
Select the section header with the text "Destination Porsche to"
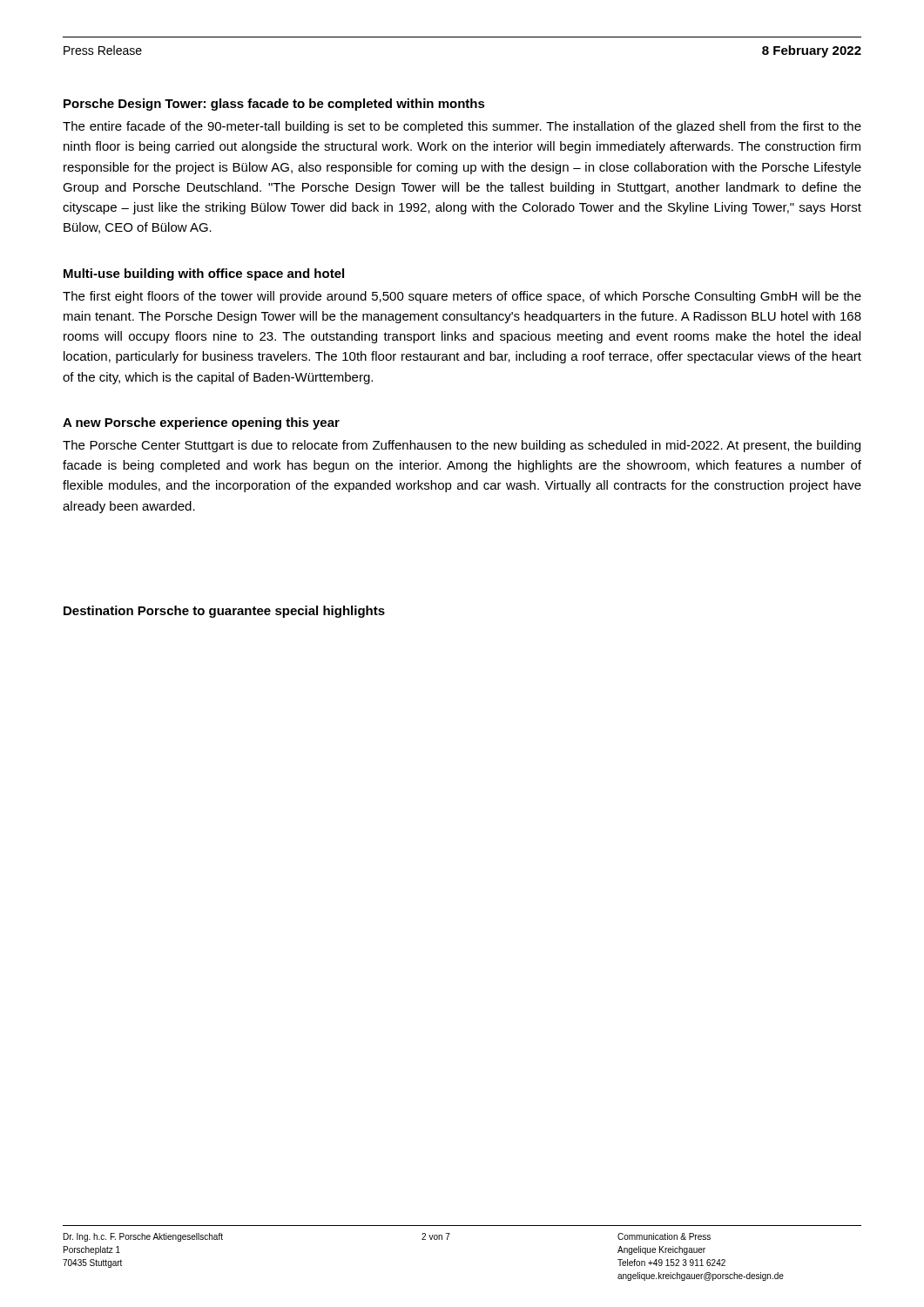click(x=224, y=610)
